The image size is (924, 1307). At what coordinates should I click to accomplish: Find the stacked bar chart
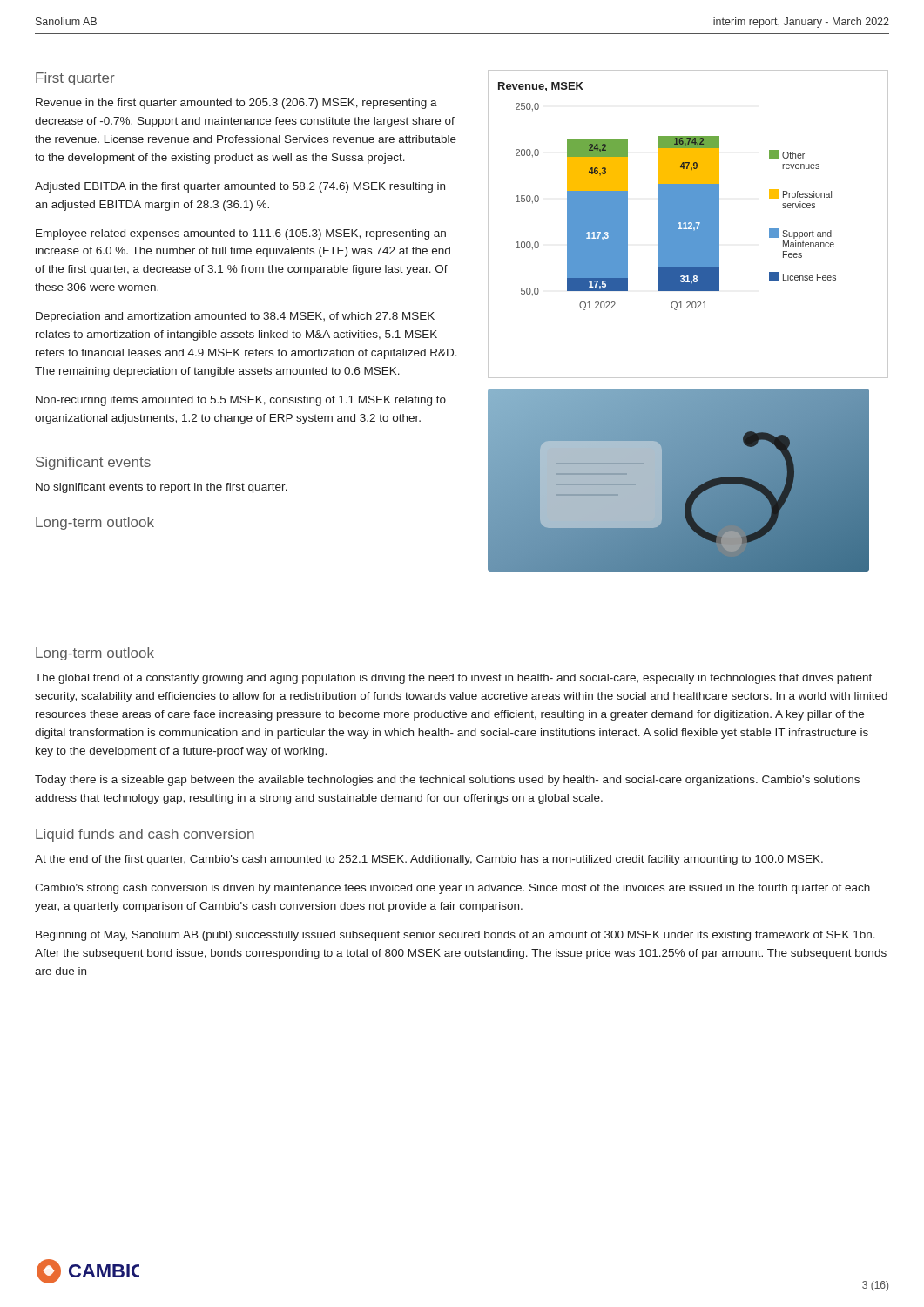click(x=688, y=224)
